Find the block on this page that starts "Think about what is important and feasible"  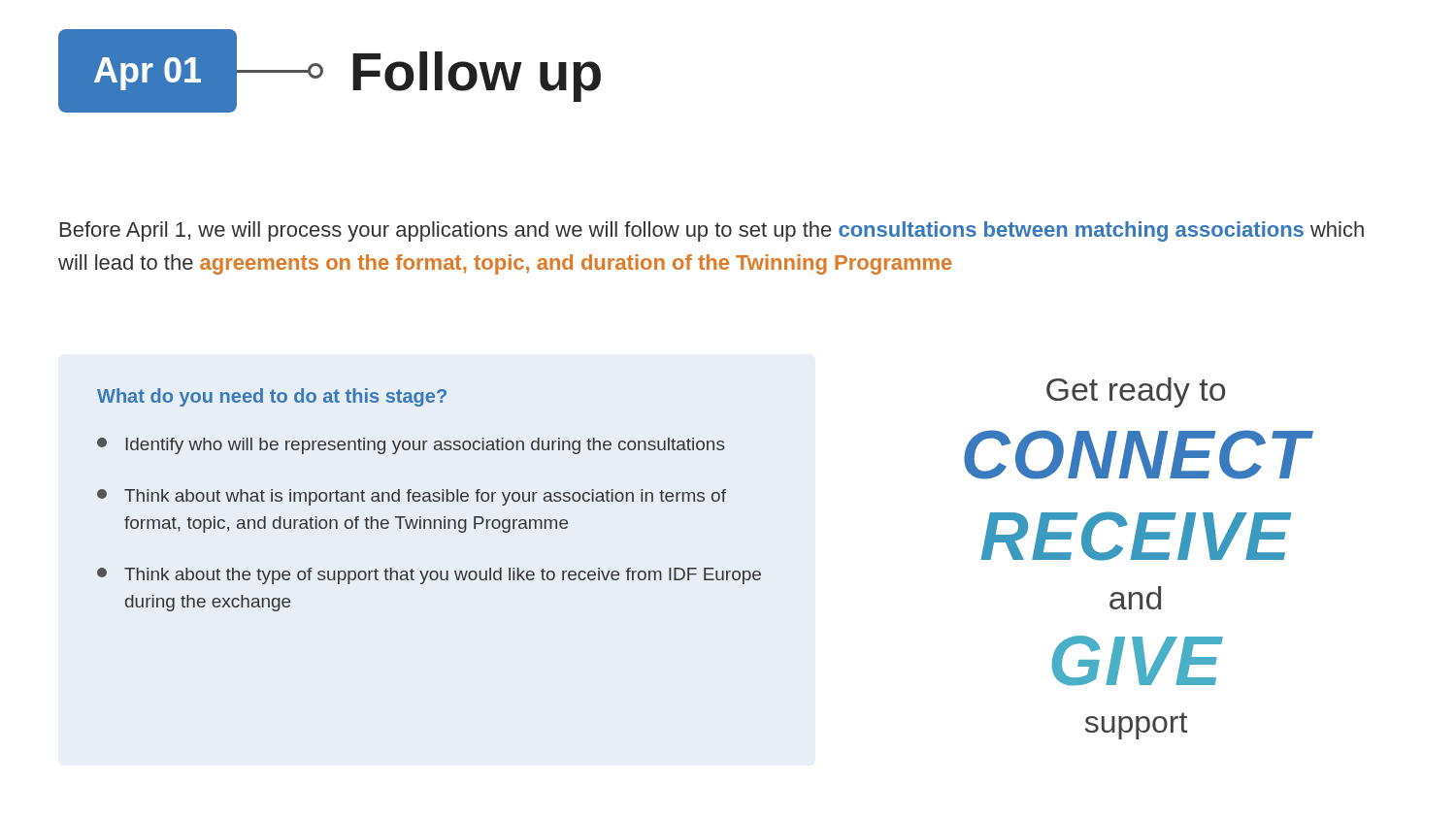click(437, 509)
